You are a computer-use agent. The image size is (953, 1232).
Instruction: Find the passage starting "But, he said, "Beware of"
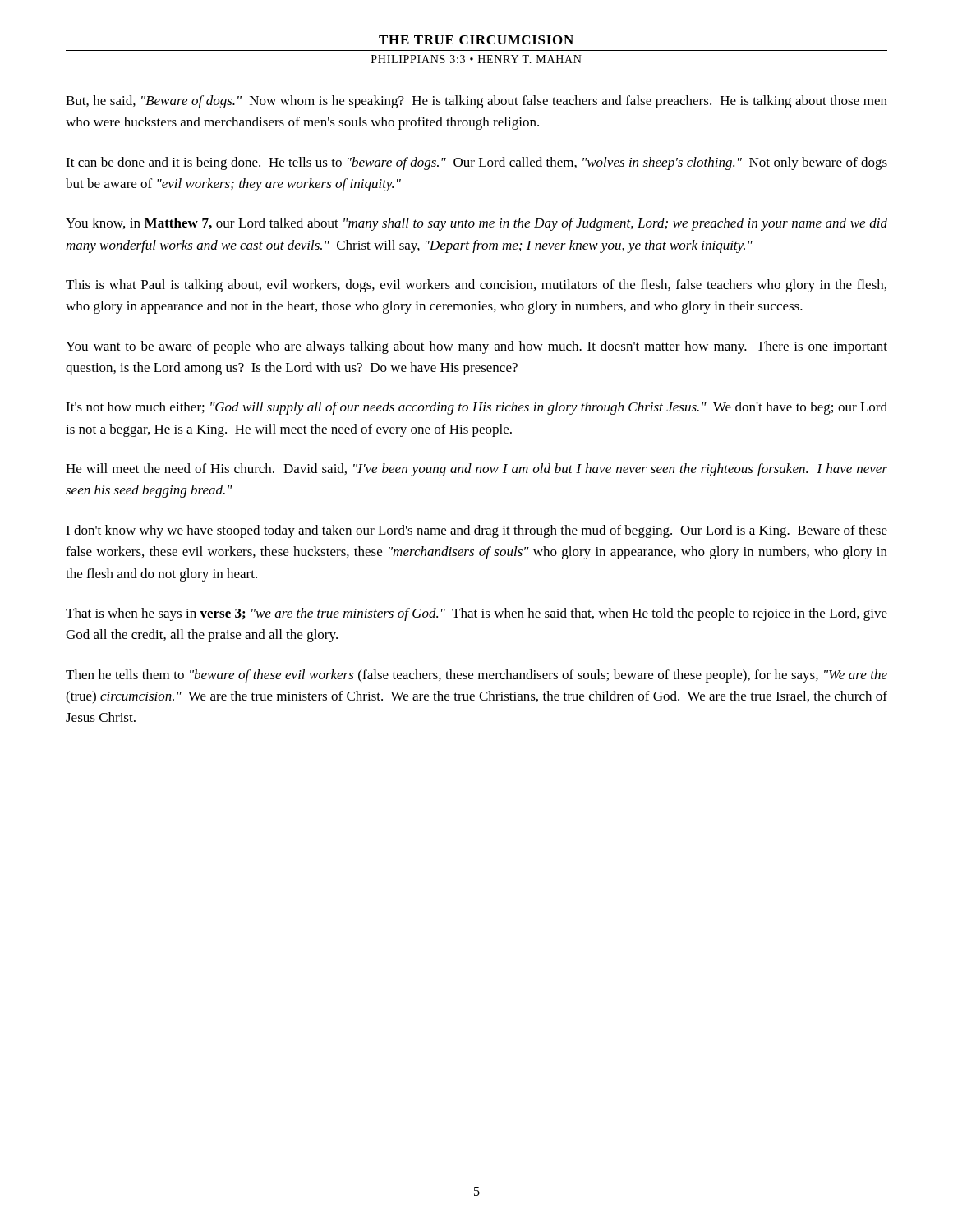(476, 111)
